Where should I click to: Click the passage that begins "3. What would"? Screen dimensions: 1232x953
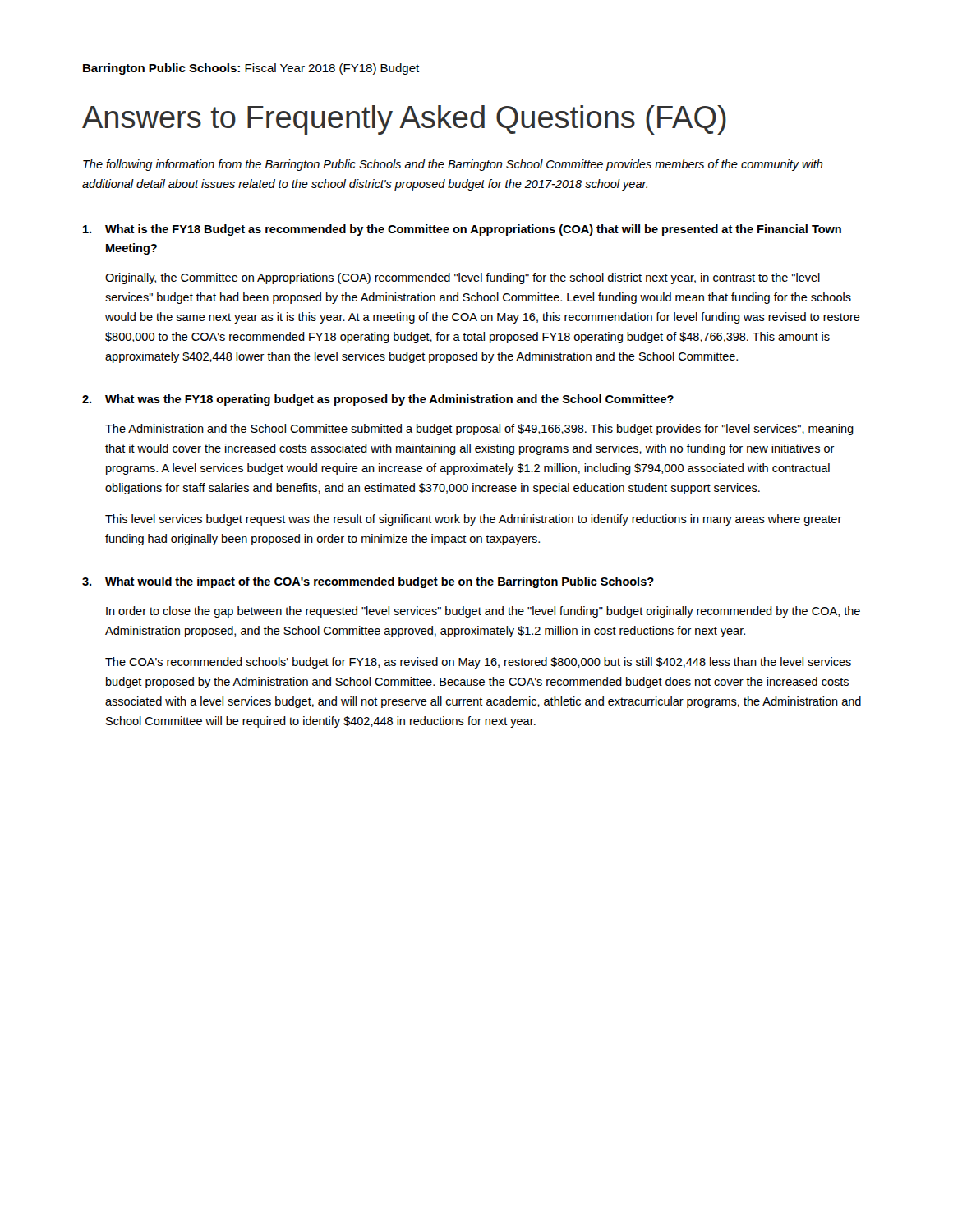[x=368, y=582]
